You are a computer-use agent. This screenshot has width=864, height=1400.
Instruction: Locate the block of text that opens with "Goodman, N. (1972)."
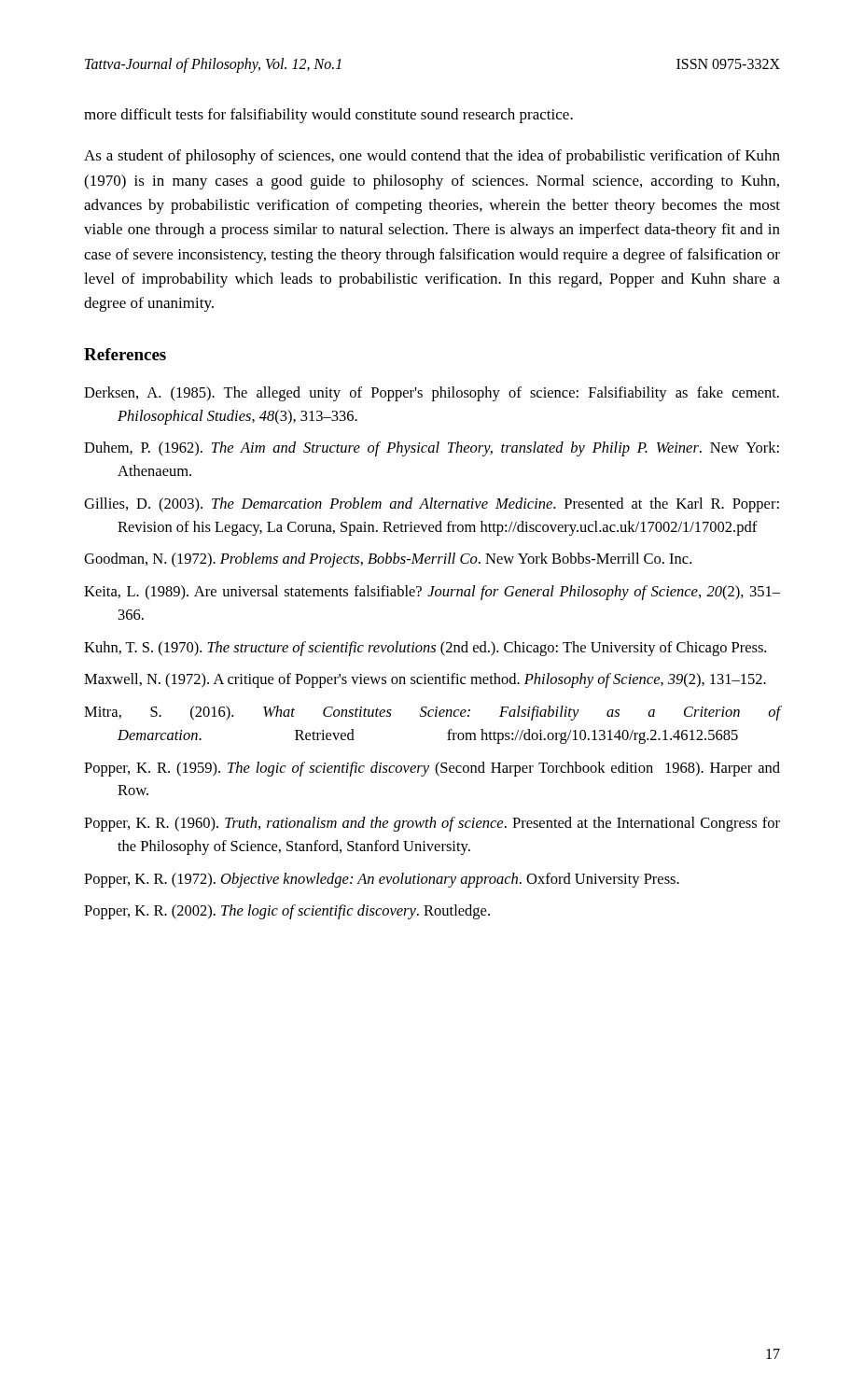tap(388, 559)
